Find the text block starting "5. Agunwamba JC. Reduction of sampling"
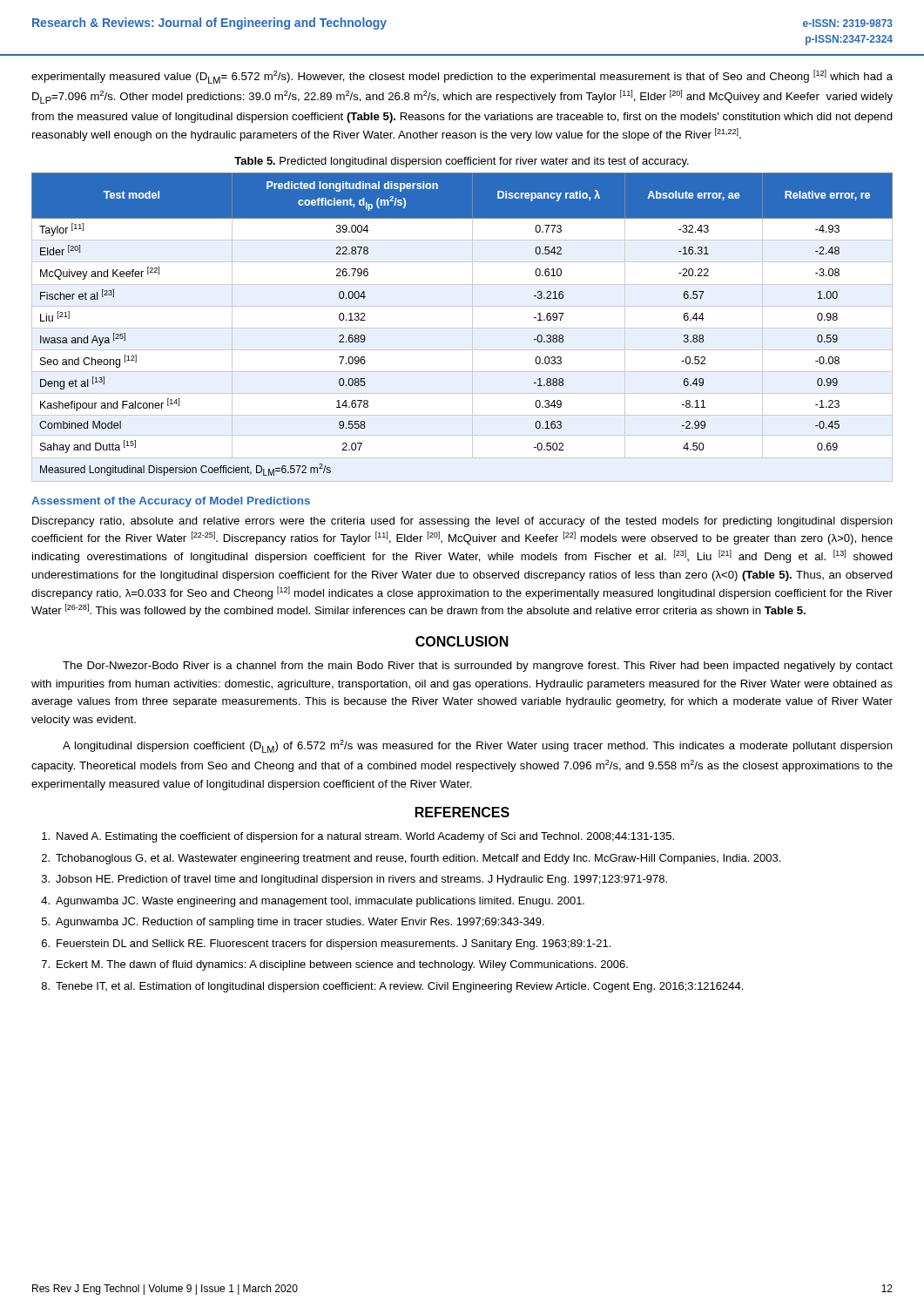Screen dimensions: 1307x924 (462, 922)
